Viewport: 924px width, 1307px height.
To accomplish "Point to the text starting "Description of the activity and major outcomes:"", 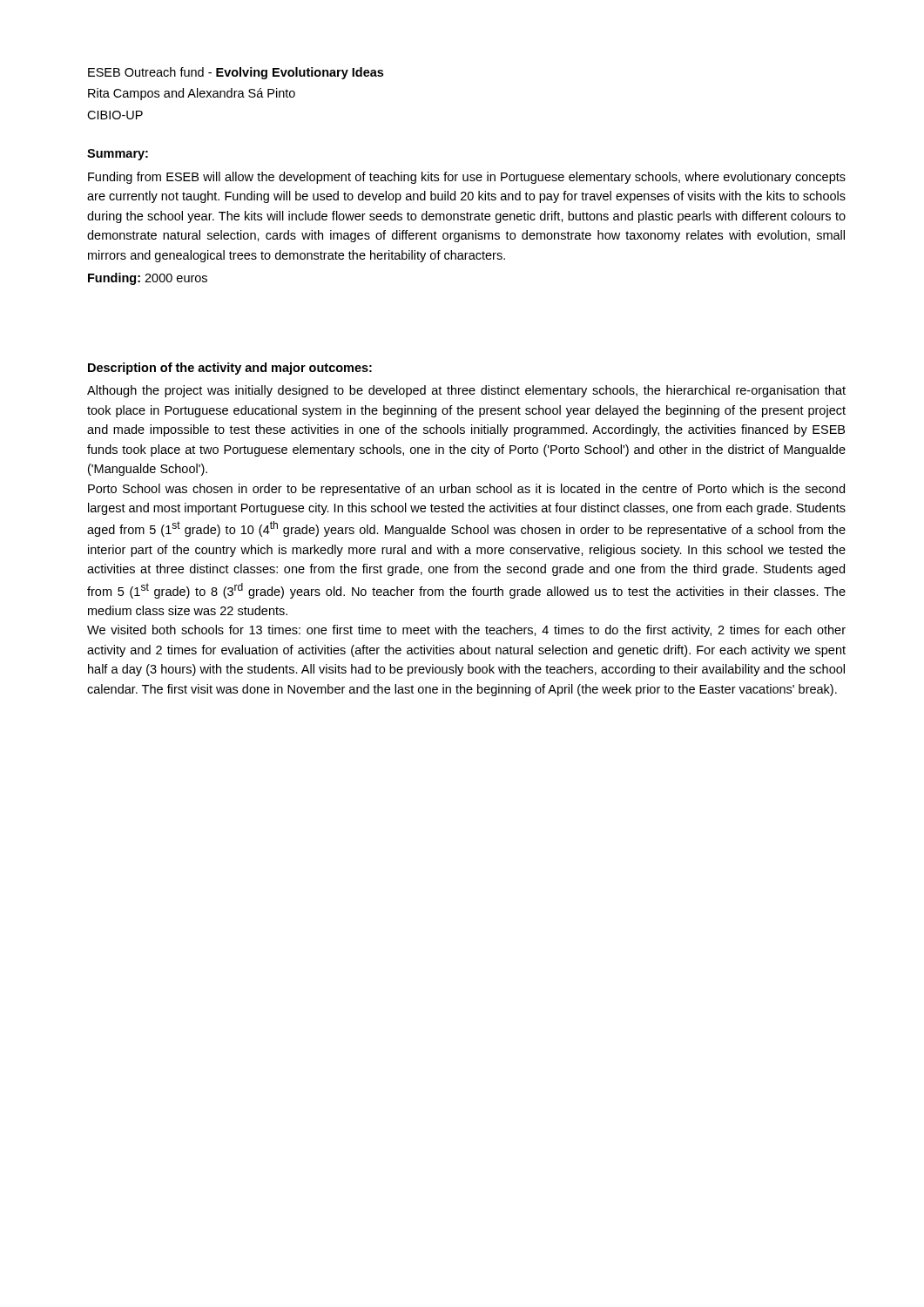I will (x=230, y=367).
